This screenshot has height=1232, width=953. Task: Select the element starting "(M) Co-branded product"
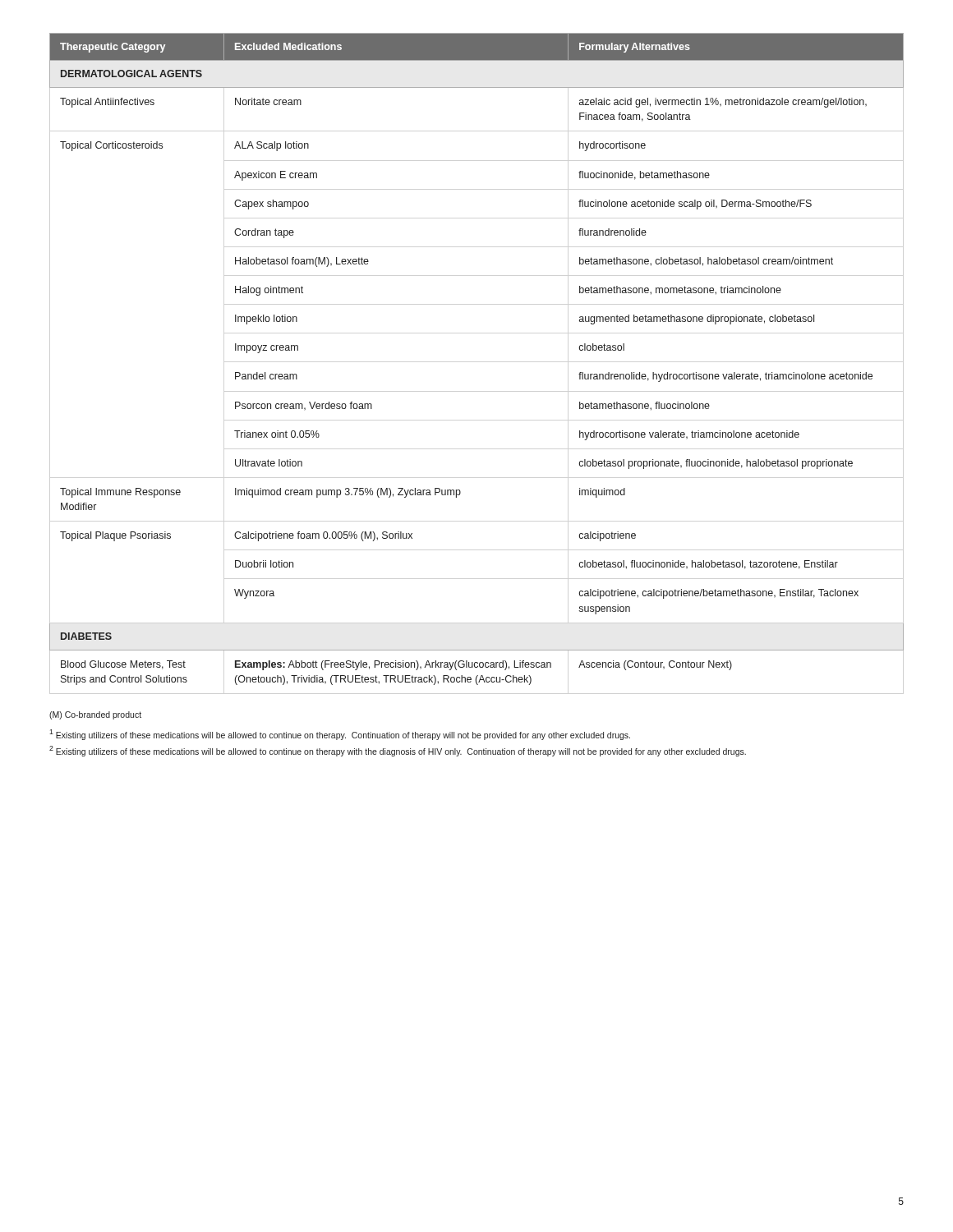pyautogui.click(x=95, y=715)
